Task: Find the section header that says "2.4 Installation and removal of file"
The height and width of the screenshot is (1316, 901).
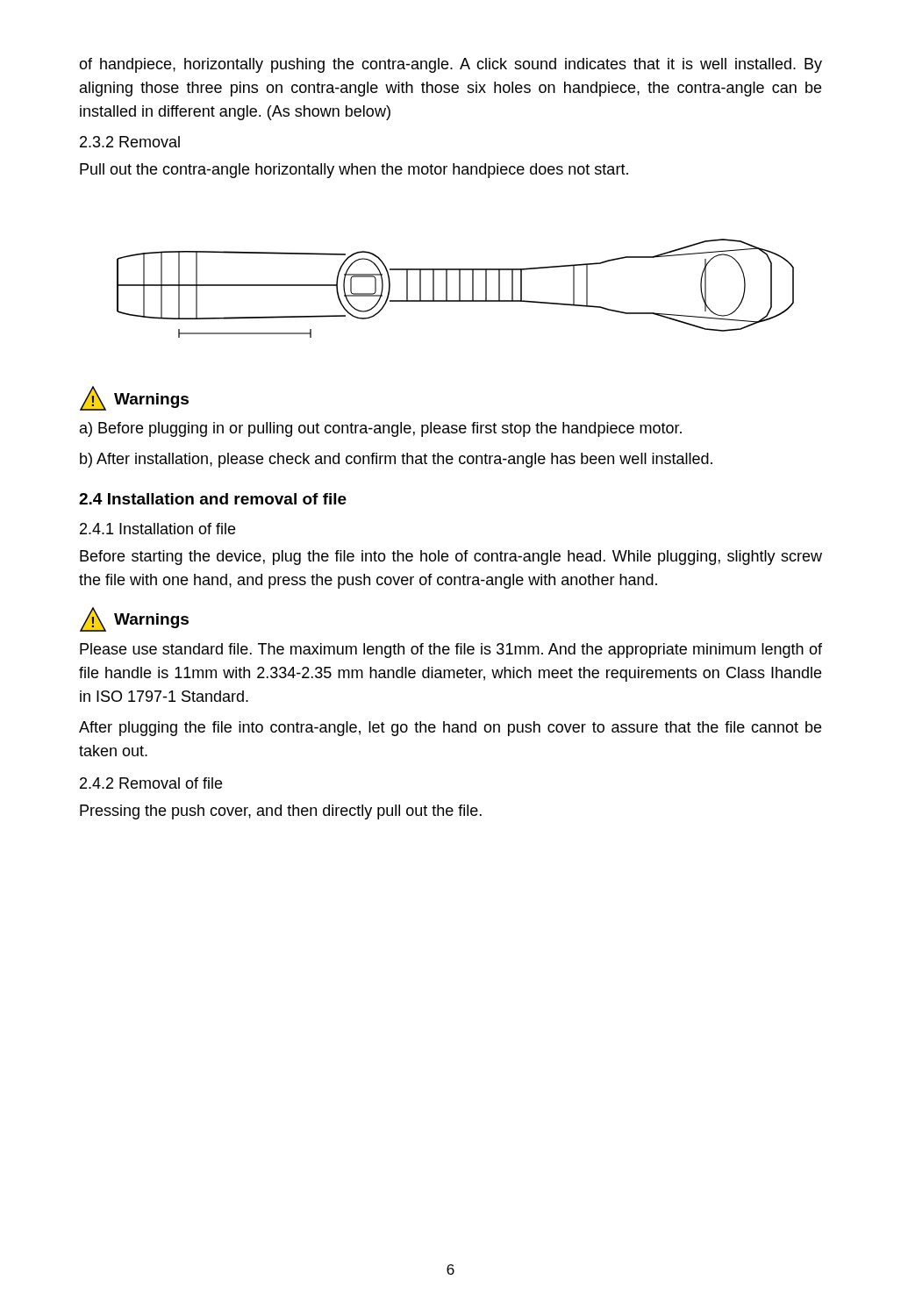Action: (x=213, y=499)
